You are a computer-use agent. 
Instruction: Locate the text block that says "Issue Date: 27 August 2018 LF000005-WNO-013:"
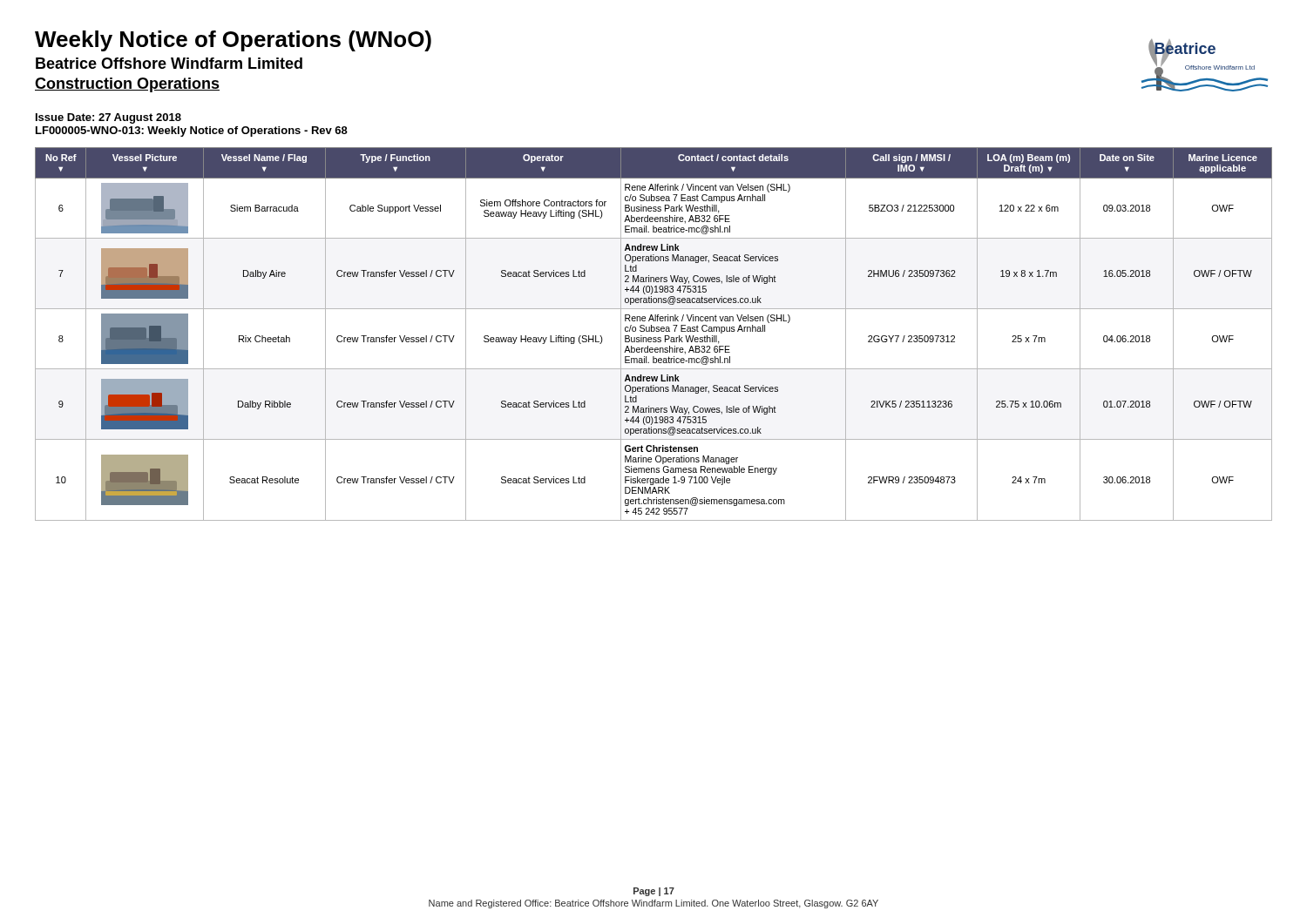108,118
